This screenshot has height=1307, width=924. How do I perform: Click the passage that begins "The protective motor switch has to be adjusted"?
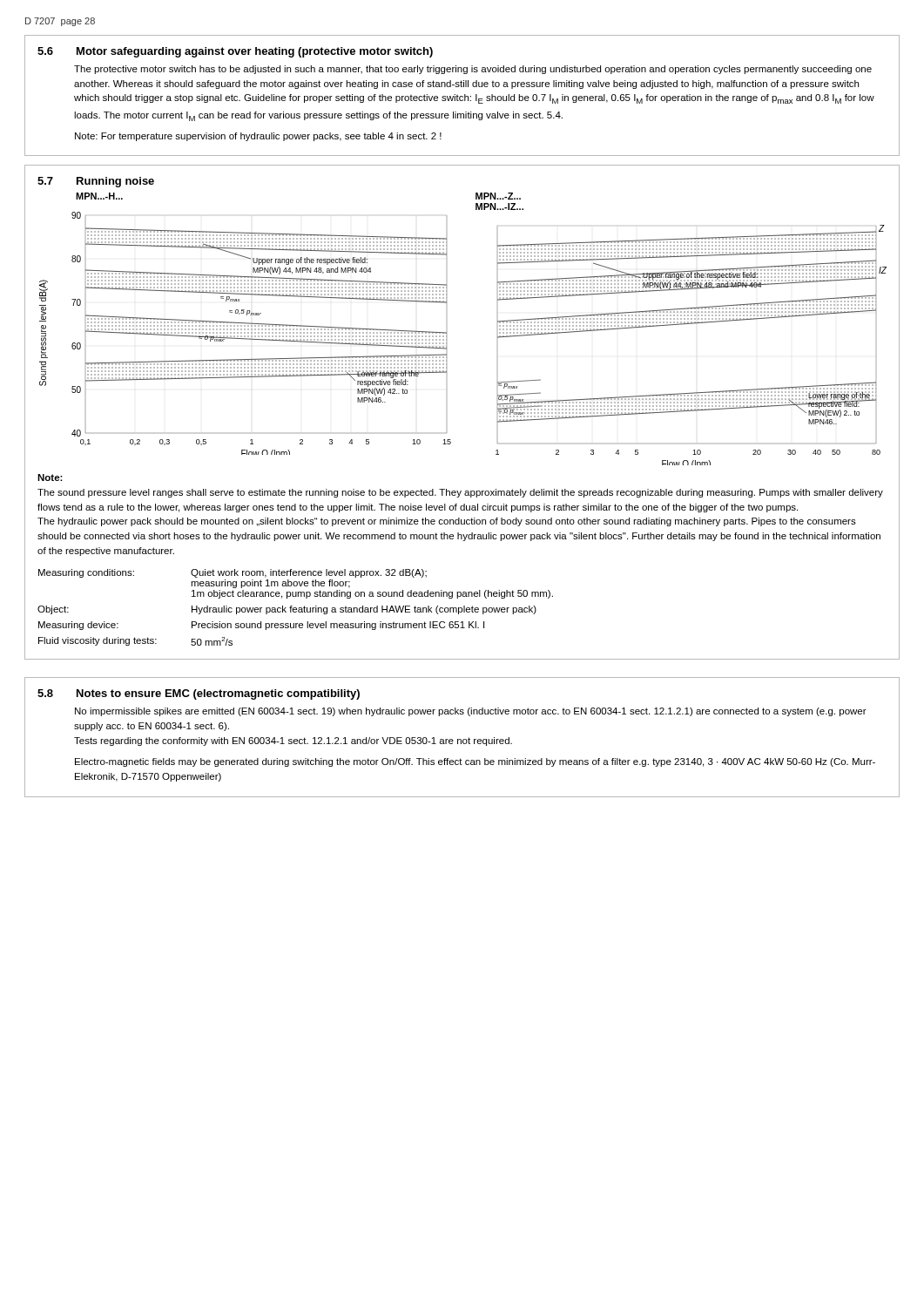(x=474, y=93)
